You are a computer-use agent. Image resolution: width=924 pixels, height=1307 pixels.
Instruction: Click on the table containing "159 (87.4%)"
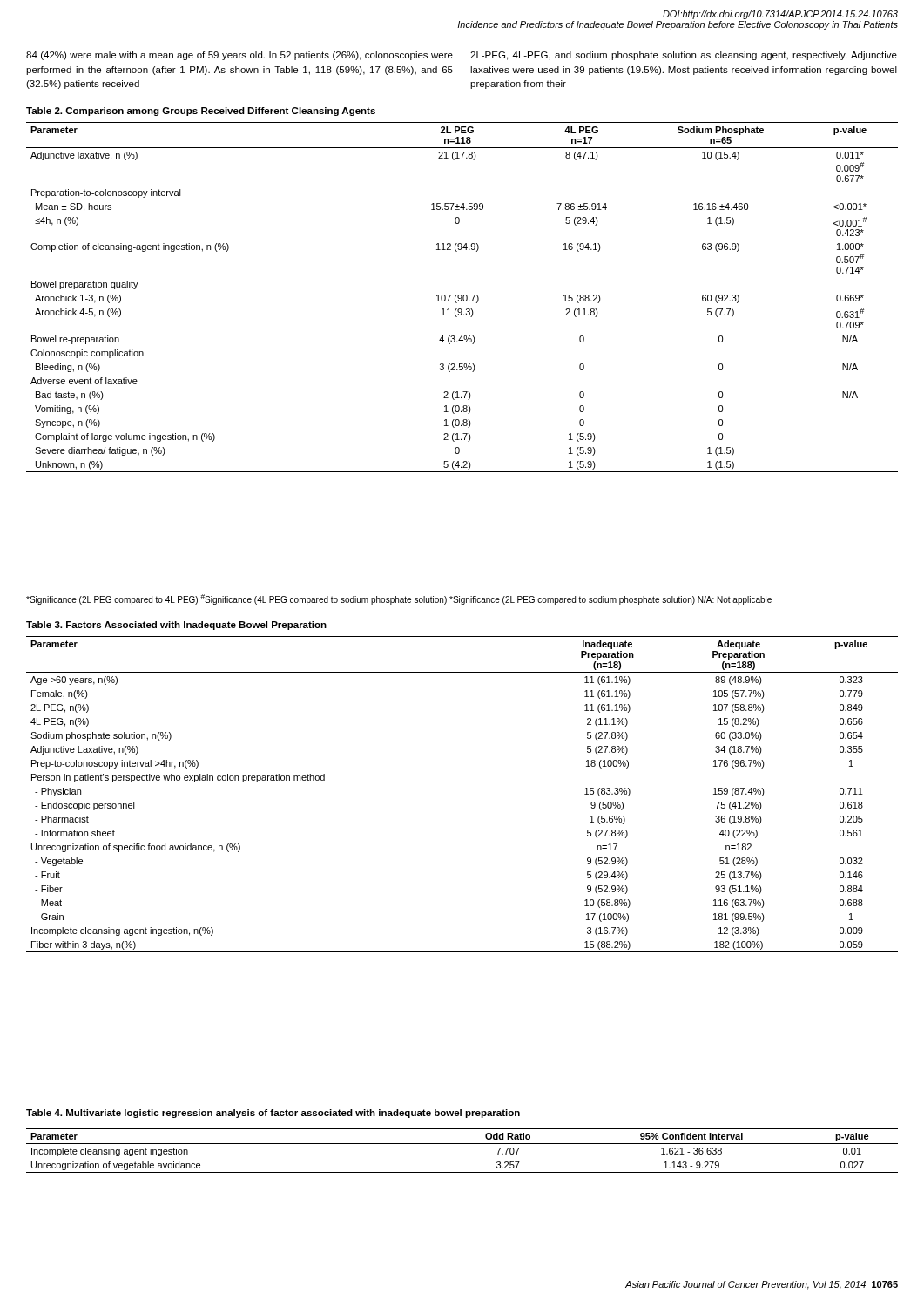(x=462, y=794)
